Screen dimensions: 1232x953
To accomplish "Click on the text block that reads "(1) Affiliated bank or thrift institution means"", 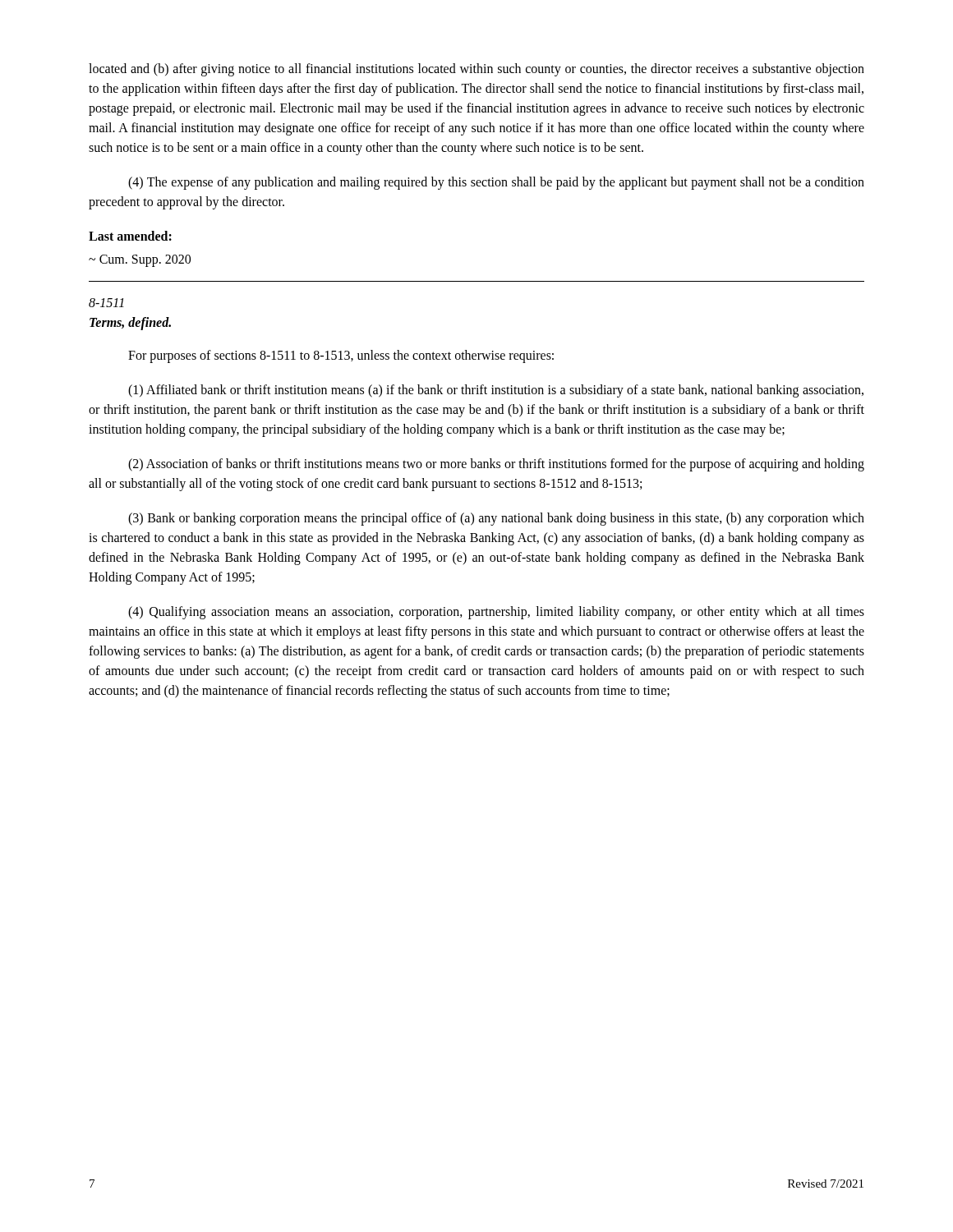I will click(476, 409).
